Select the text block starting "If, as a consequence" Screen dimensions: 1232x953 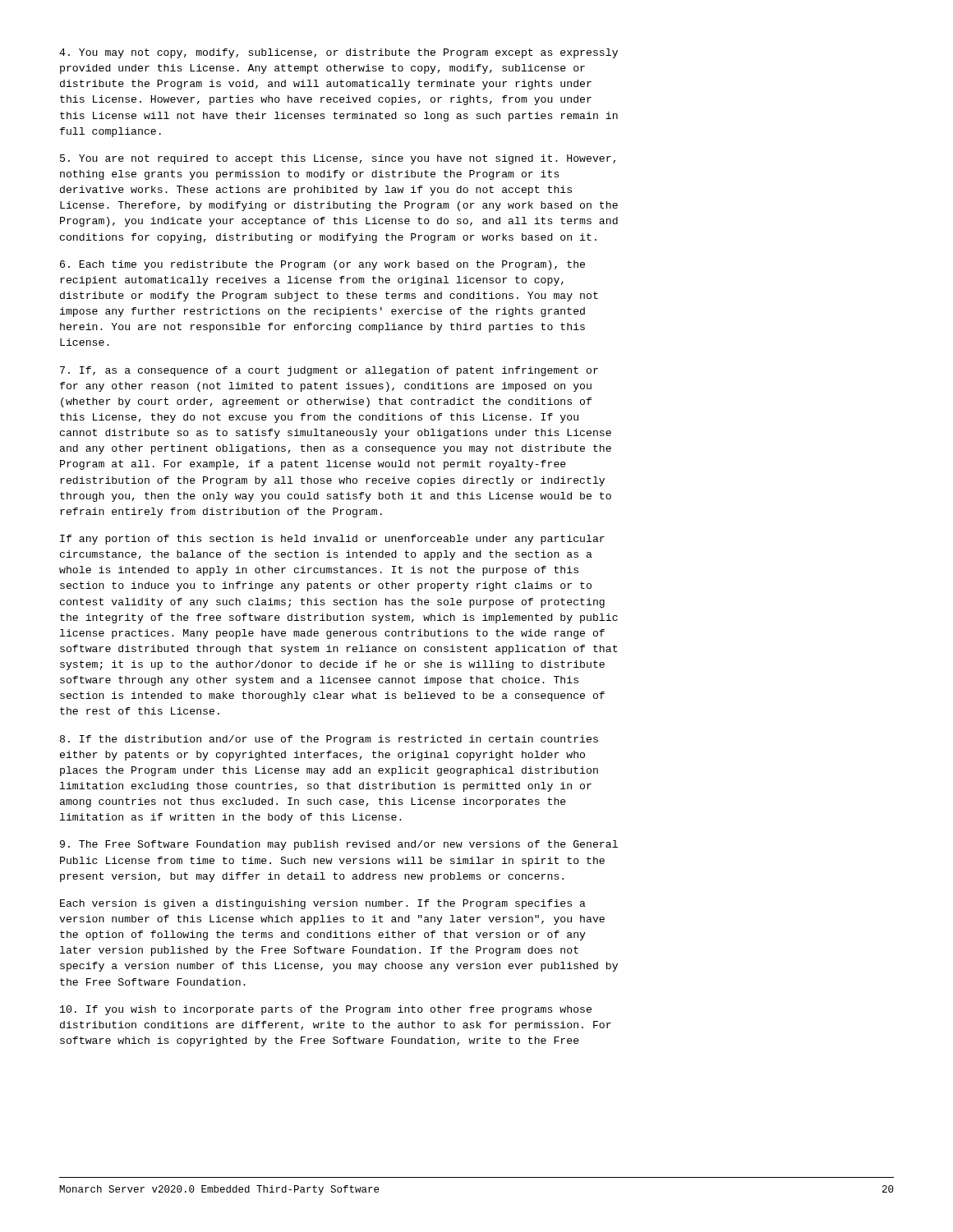tap(336, 441)
